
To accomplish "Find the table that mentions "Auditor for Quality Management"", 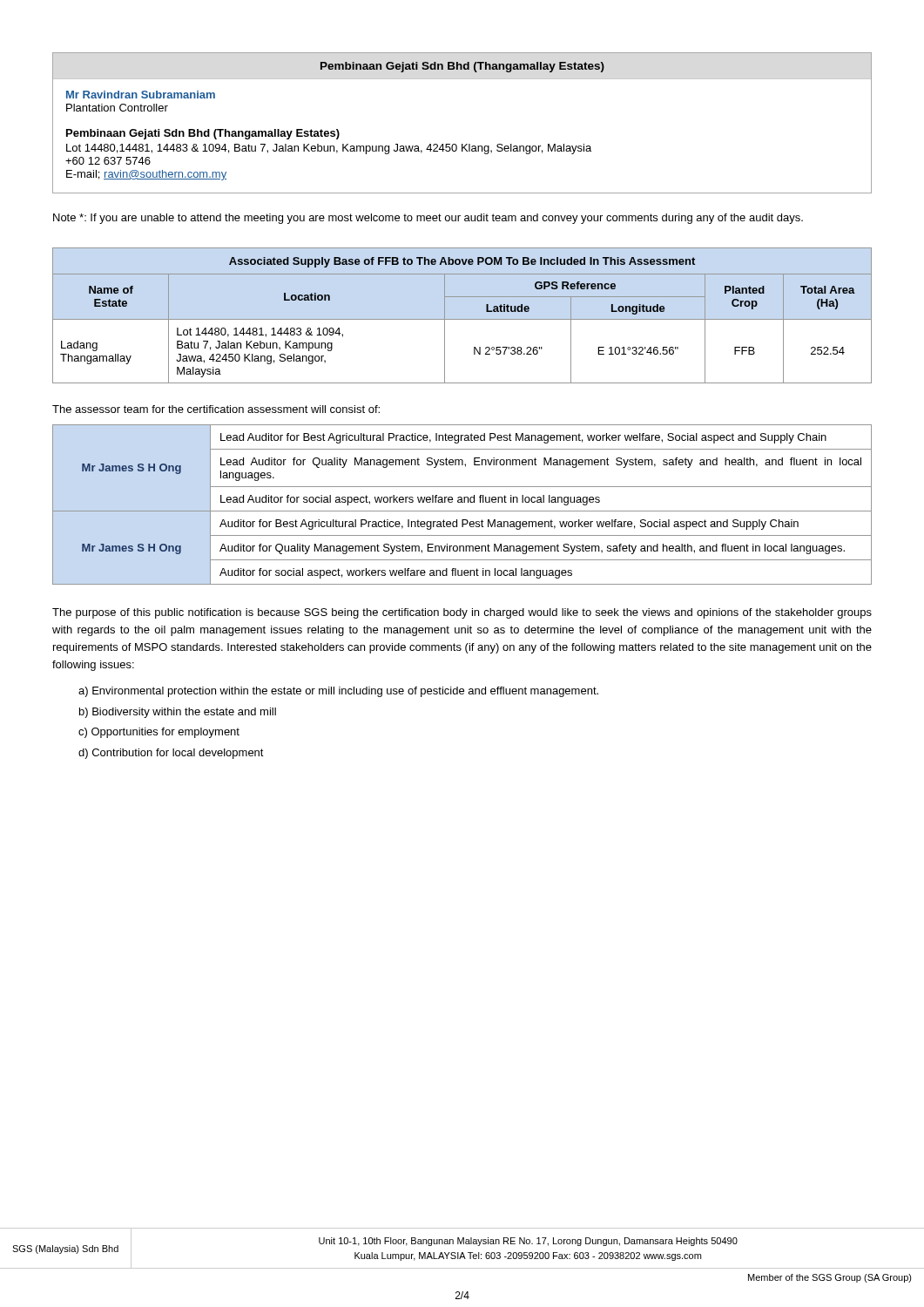I will pos(462,504).
